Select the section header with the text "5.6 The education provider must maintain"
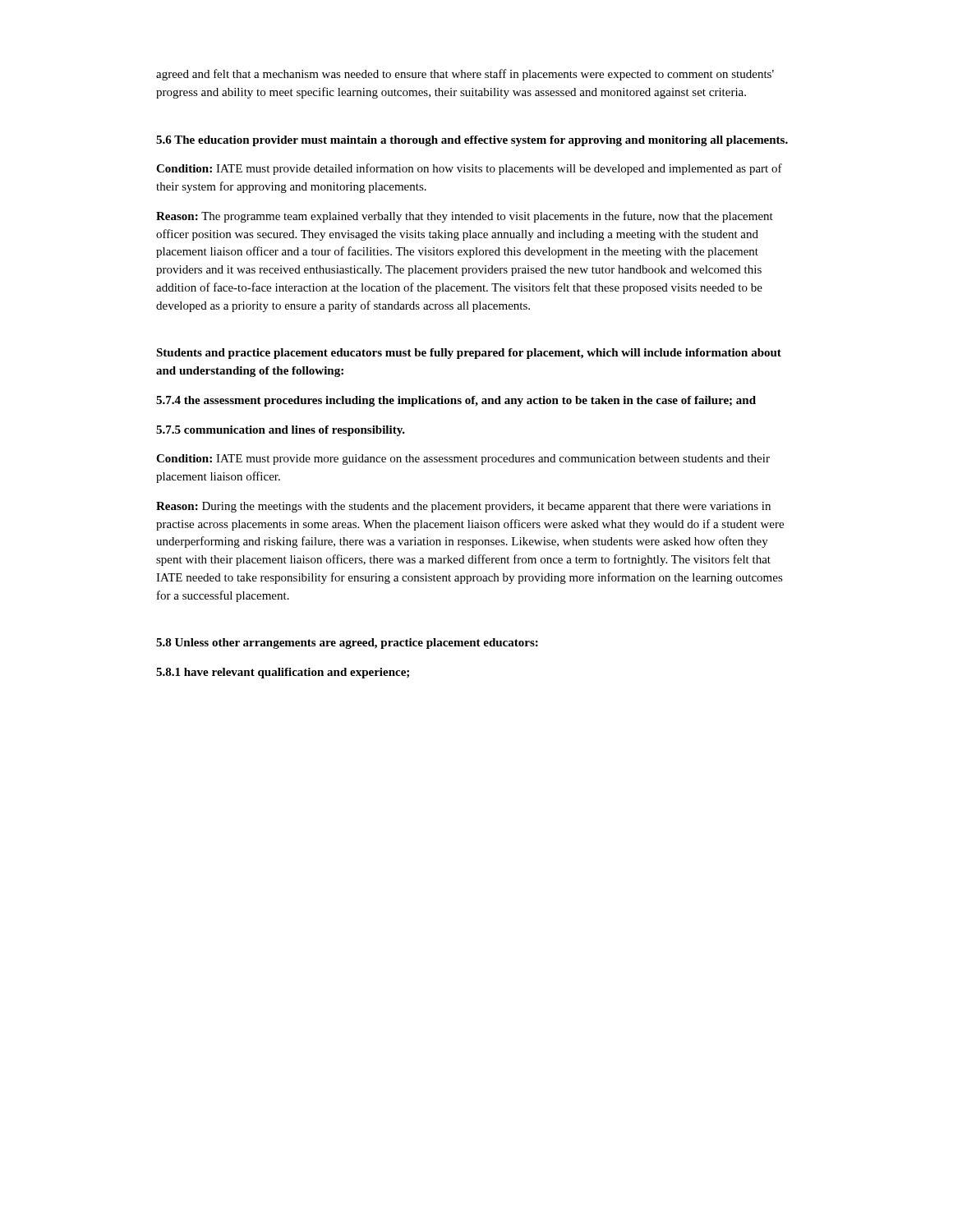This screenshot has width=953, height=1232. click(476, 140)
